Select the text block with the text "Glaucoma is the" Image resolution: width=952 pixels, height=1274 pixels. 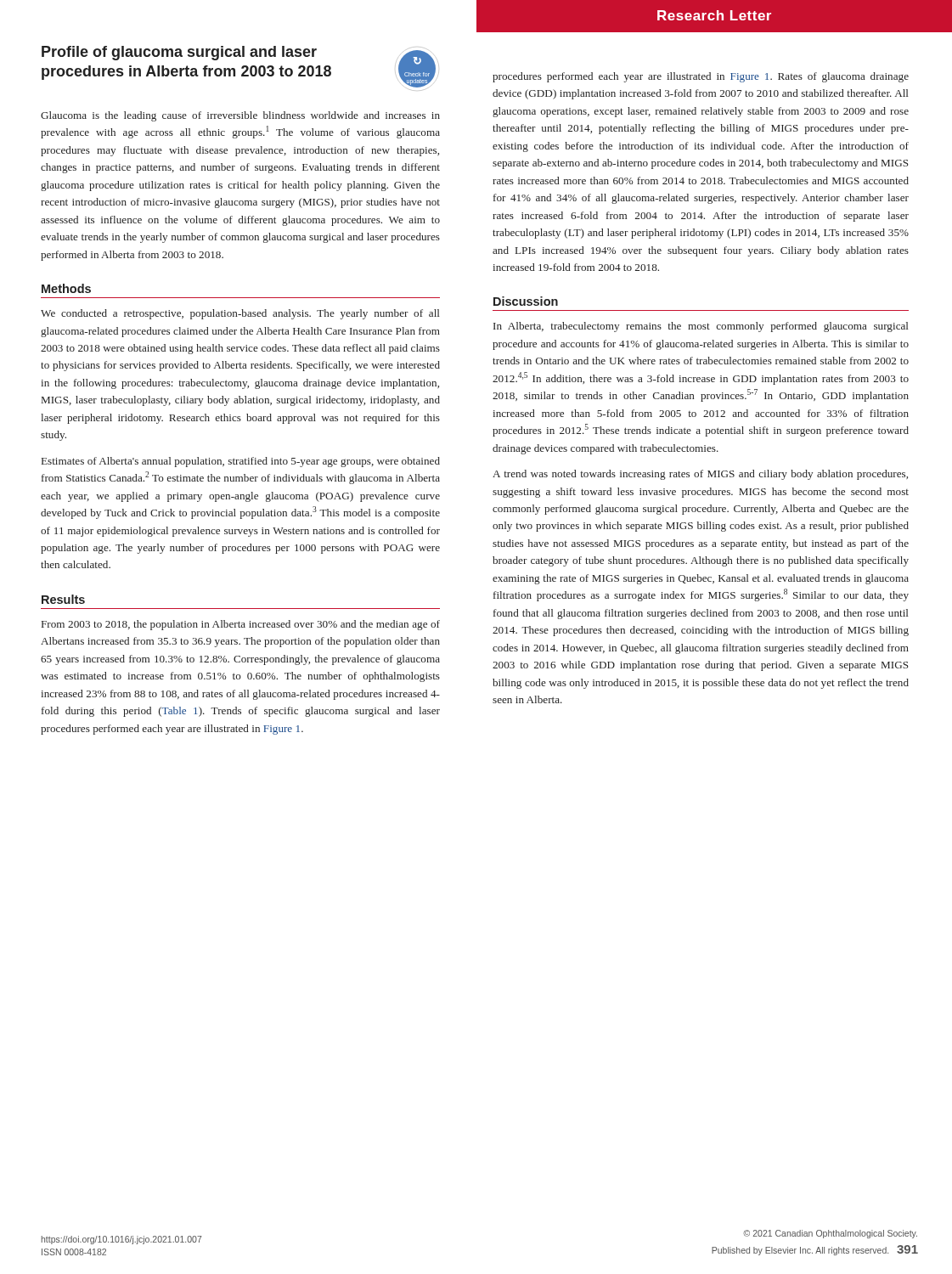[240, 185]
